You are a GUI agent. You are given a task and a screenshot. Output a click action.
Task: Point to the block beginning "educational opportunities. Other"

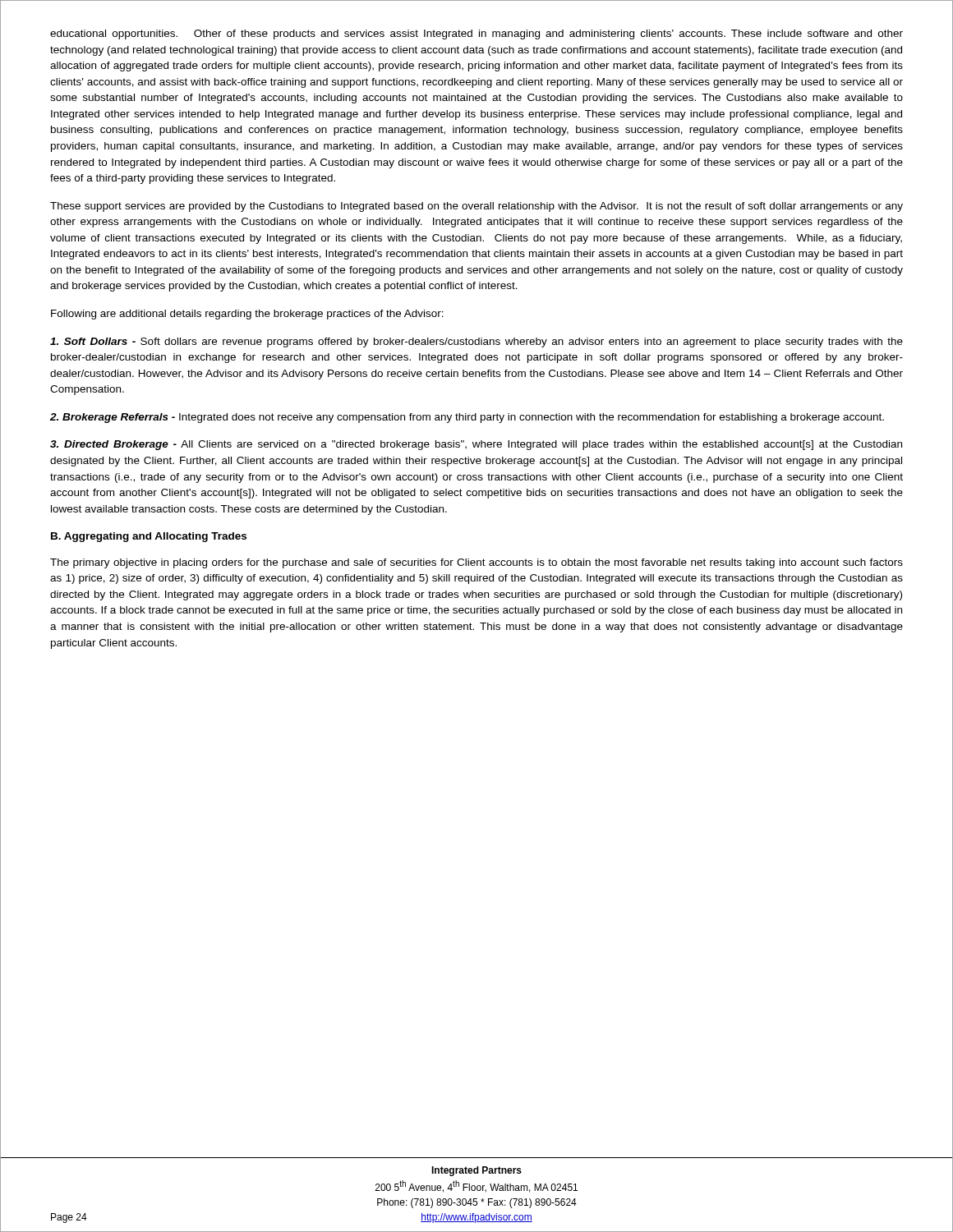(x=476, y=106)
